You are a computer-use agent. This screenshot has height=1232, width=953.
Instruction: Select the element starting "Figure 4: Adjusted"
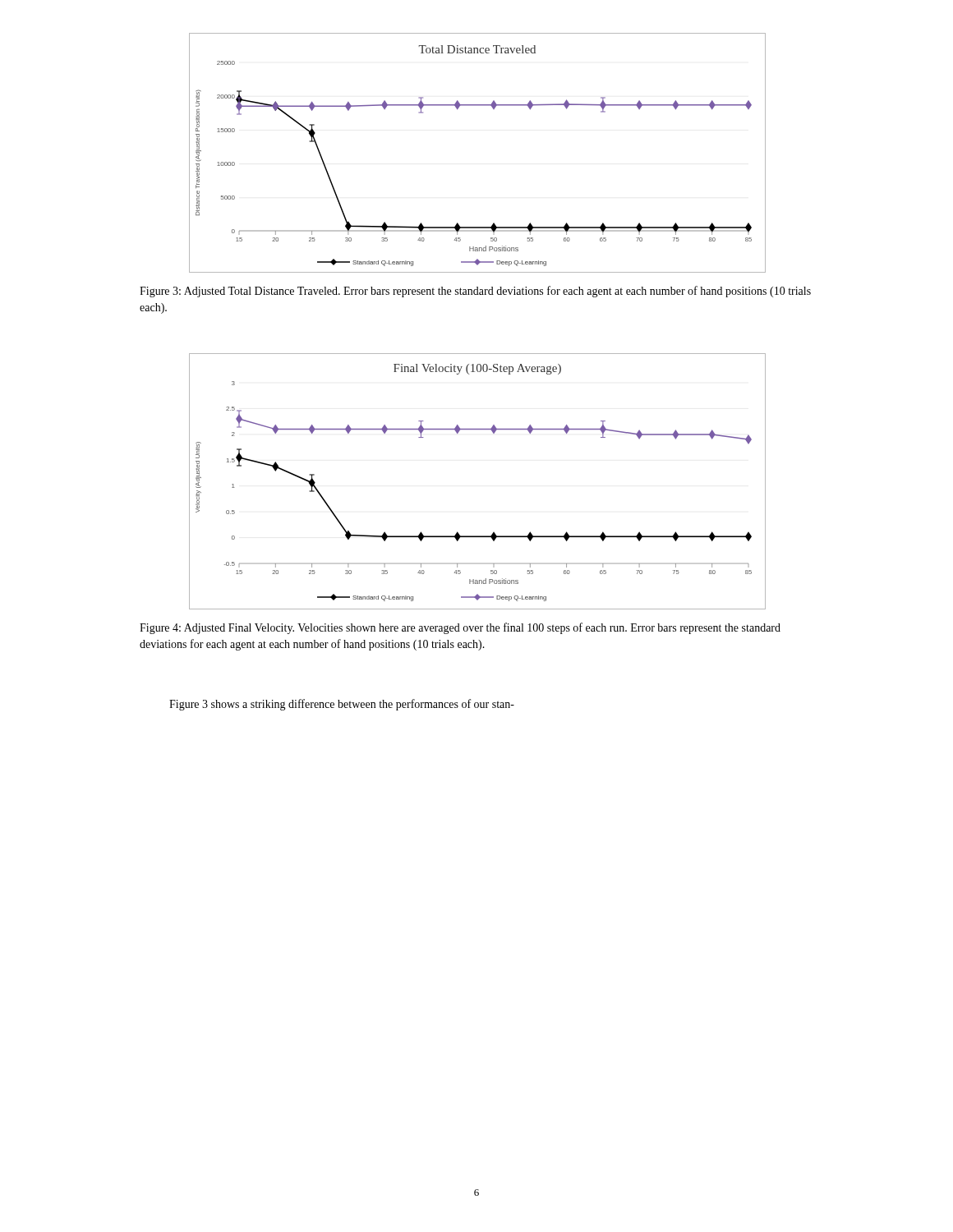click(460, 636)
